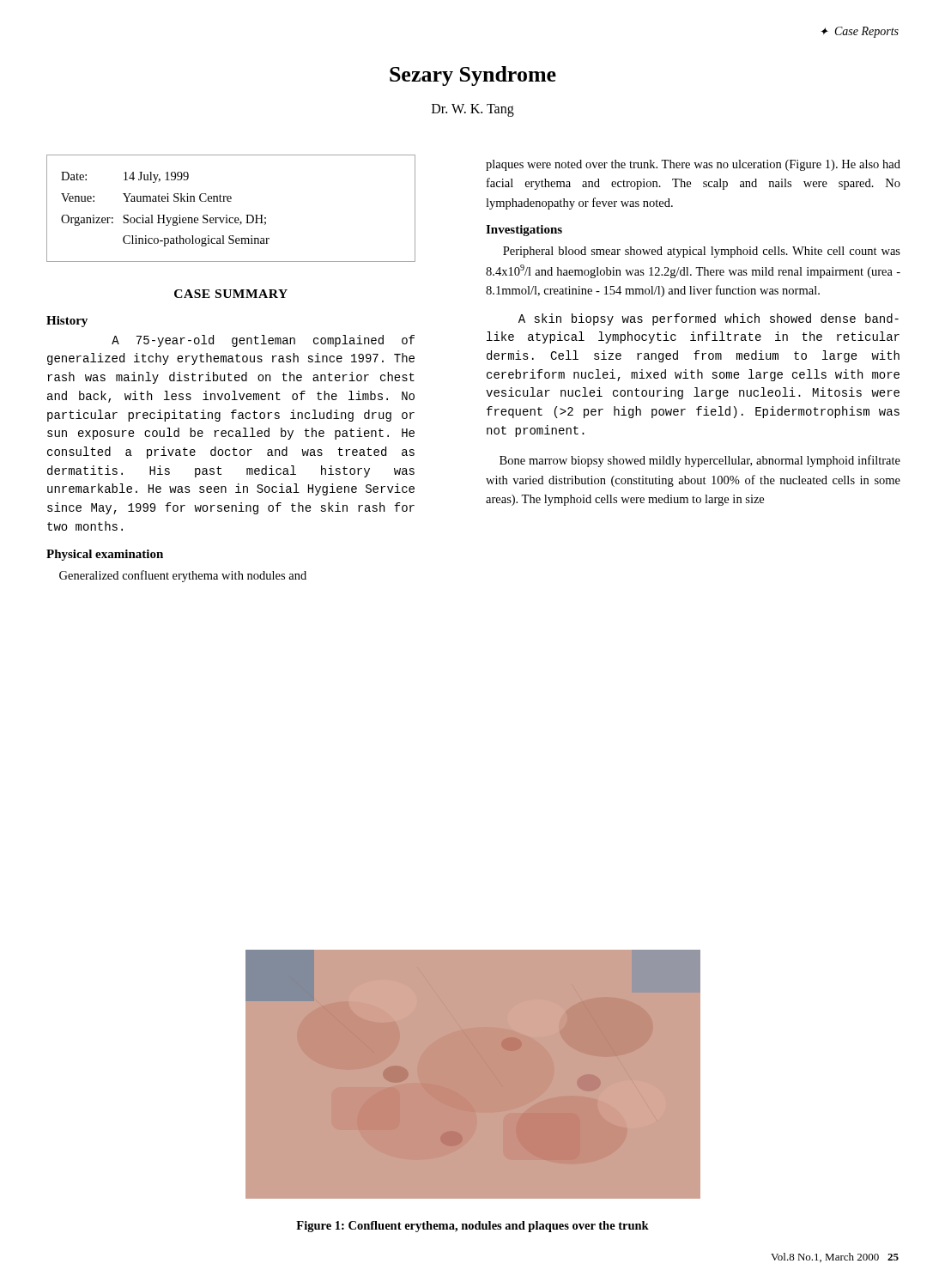Select the element starting "Physical examination"
The width and height of the screenshot is (945, 1288).
tap(105, 554)
